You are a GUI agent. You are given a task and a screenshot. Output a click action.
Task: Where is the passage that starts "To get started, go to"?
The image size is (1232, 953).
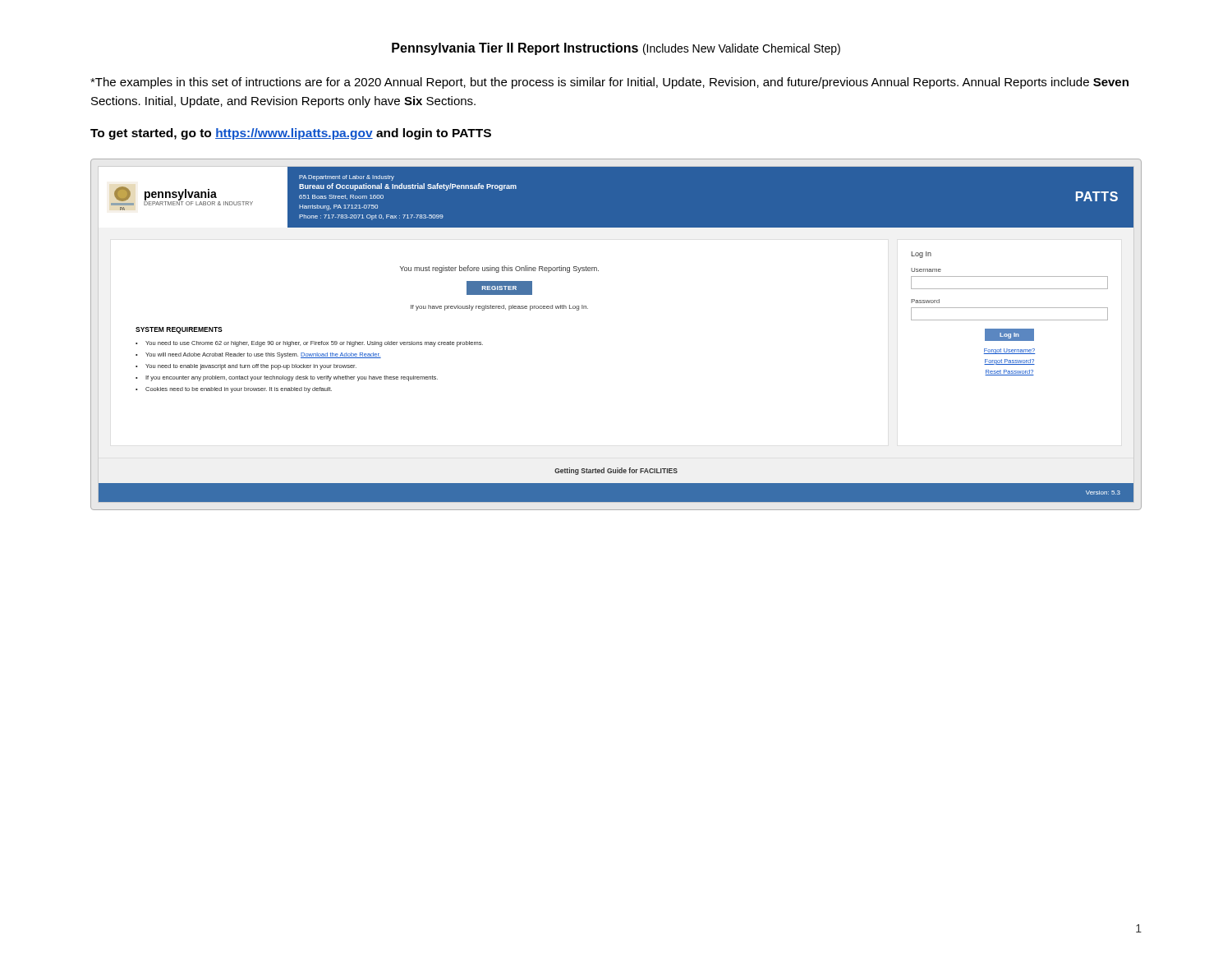291,132
